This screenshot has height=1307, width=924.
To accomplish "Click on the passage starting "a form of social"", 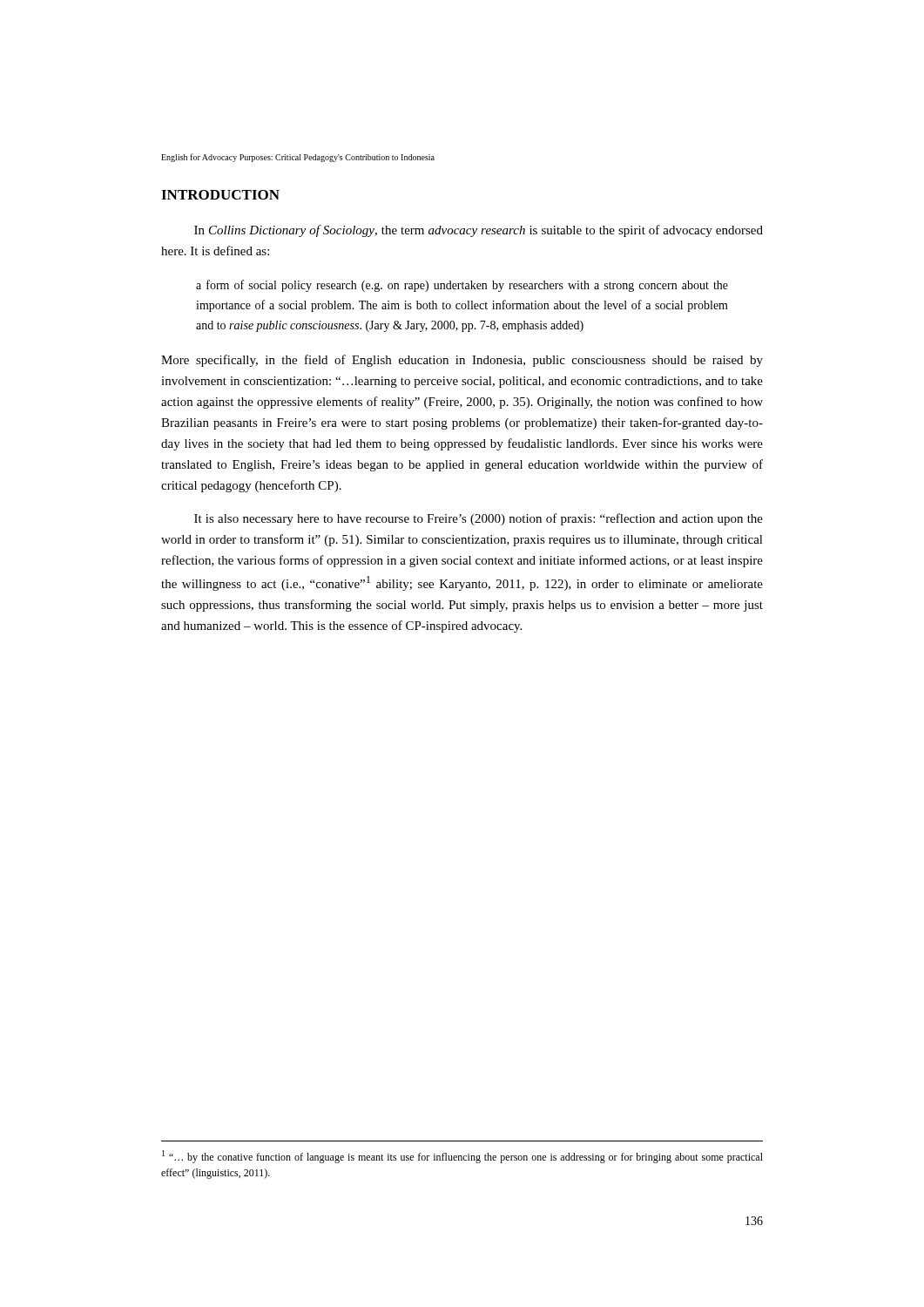I will [462, 305].
